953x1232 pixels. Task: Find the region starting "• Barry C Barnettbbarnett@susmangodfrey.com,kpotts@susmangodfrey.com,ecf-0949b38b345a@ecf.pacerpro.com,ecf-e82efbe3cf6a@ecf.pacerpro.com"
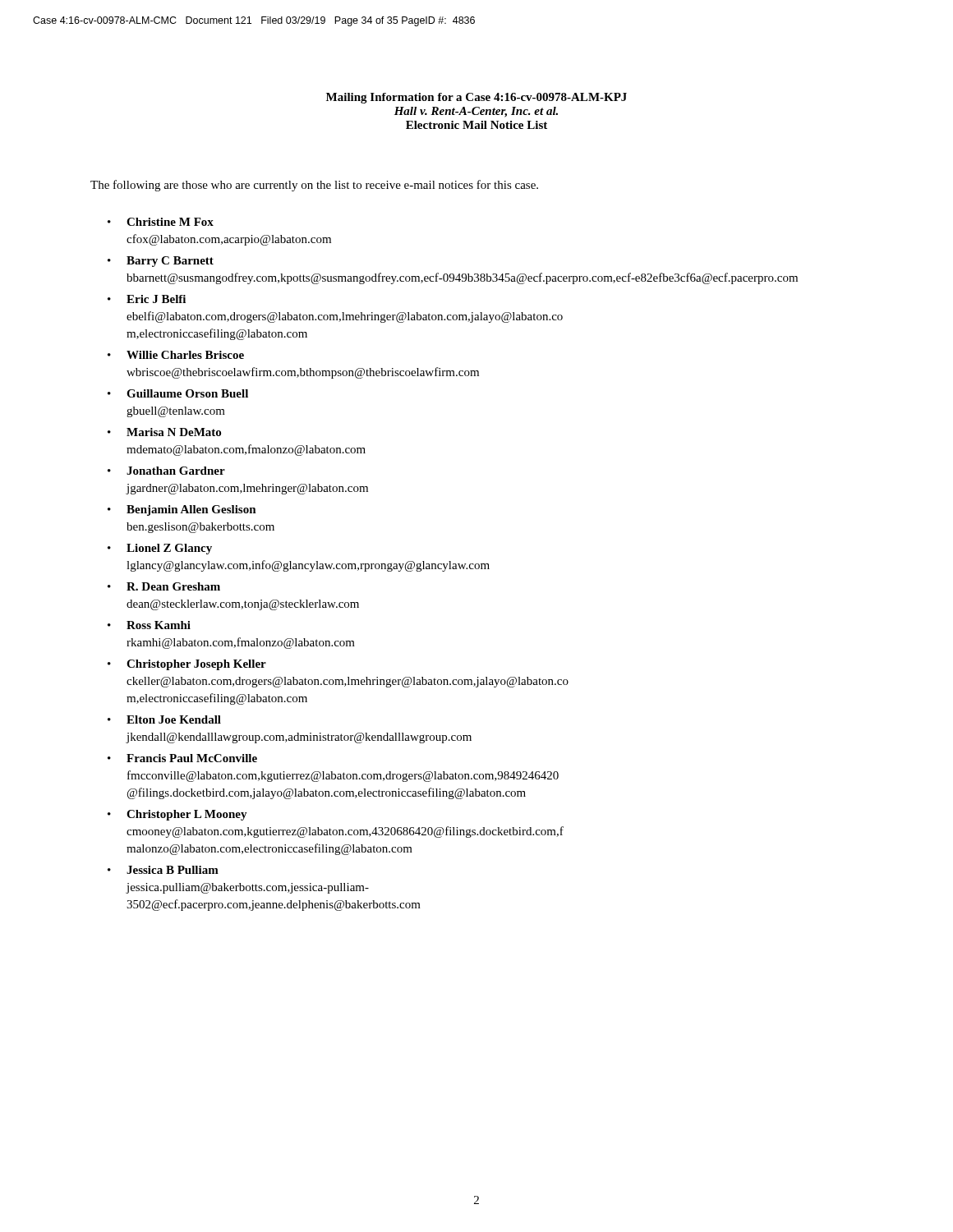(x=453, y=269)
